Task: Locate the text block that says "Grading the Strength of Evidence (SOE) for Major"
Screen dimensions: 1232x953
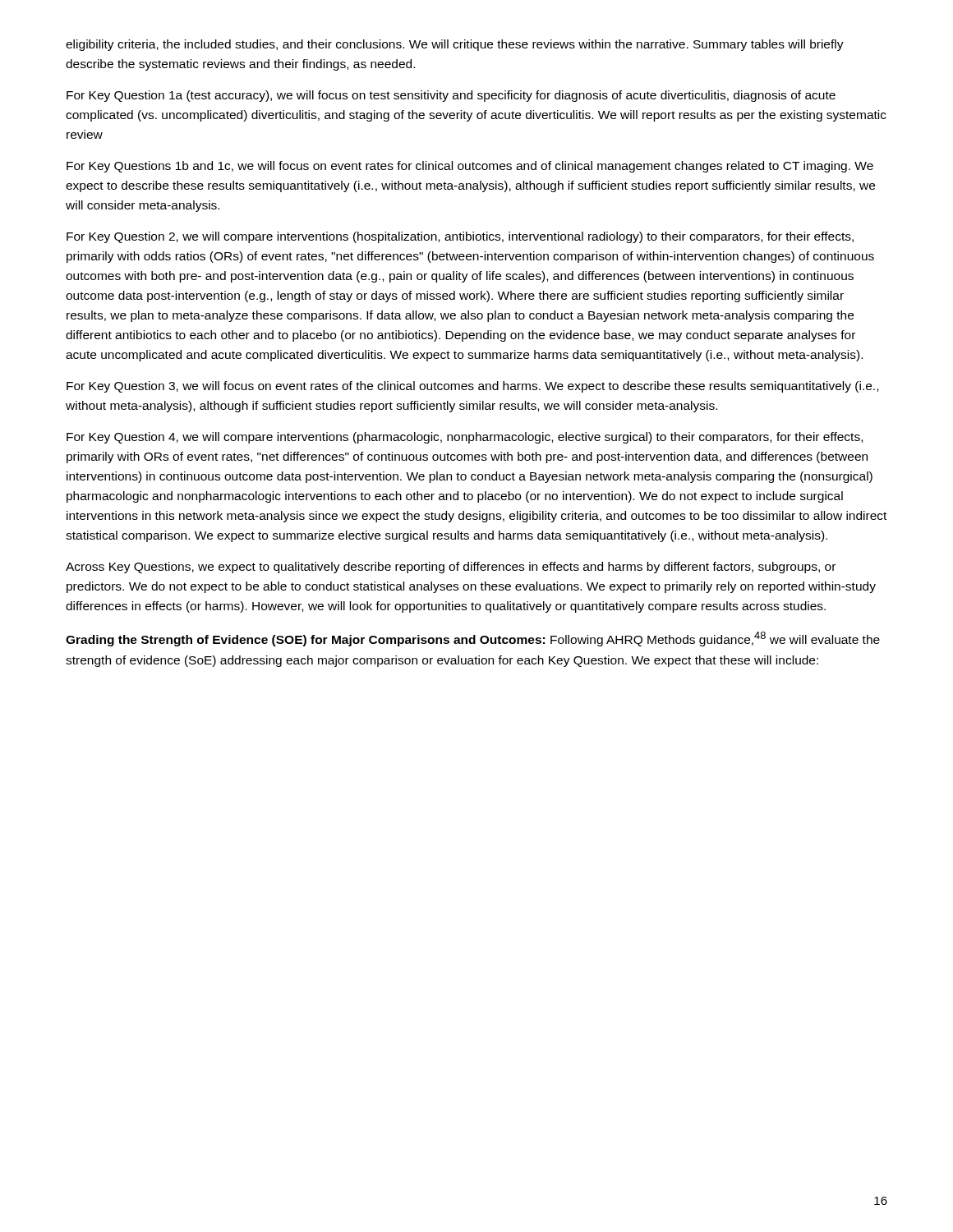Action: (473, 648)
